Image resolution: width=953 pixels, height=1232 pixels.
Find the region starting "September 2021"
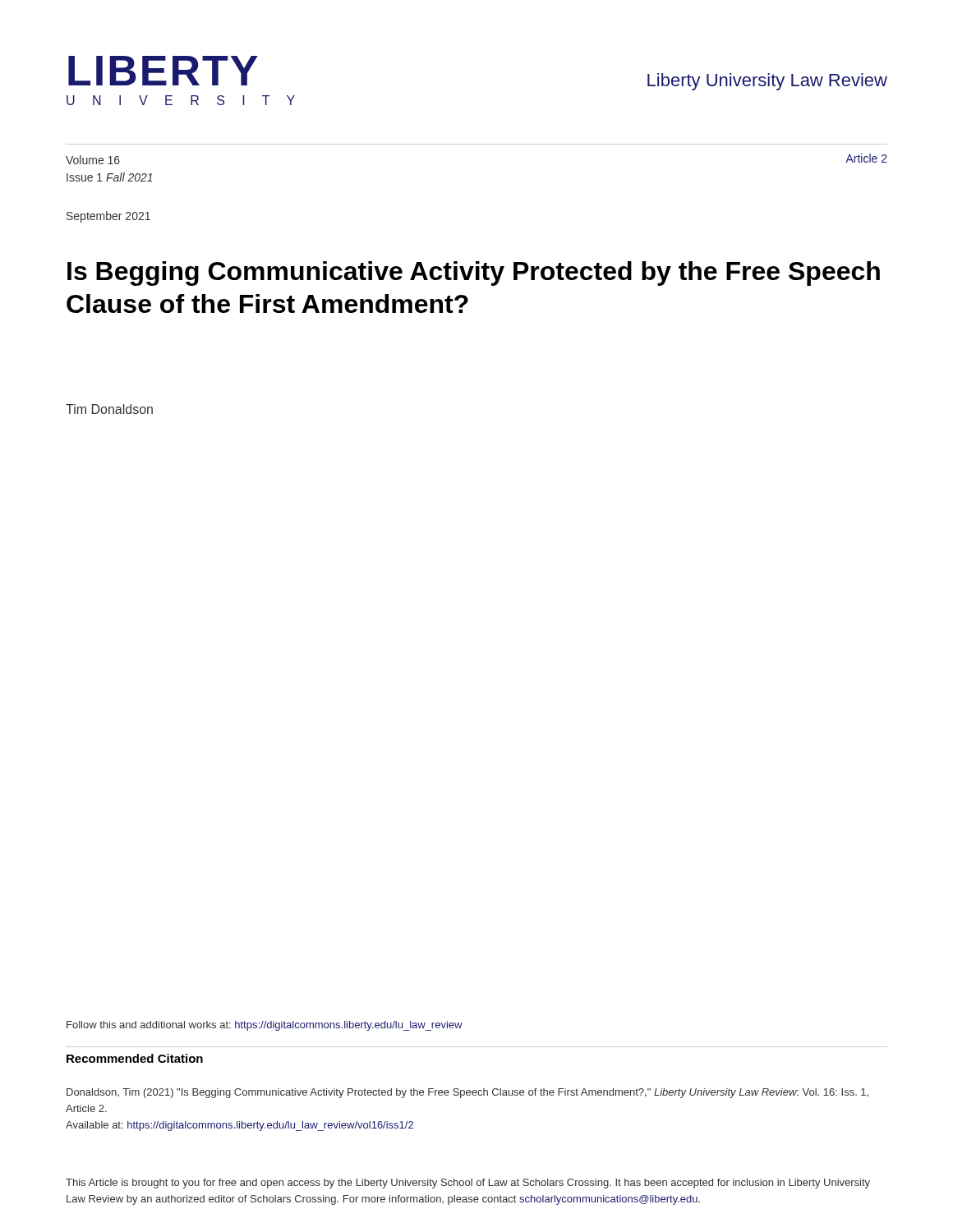point(108,216)
